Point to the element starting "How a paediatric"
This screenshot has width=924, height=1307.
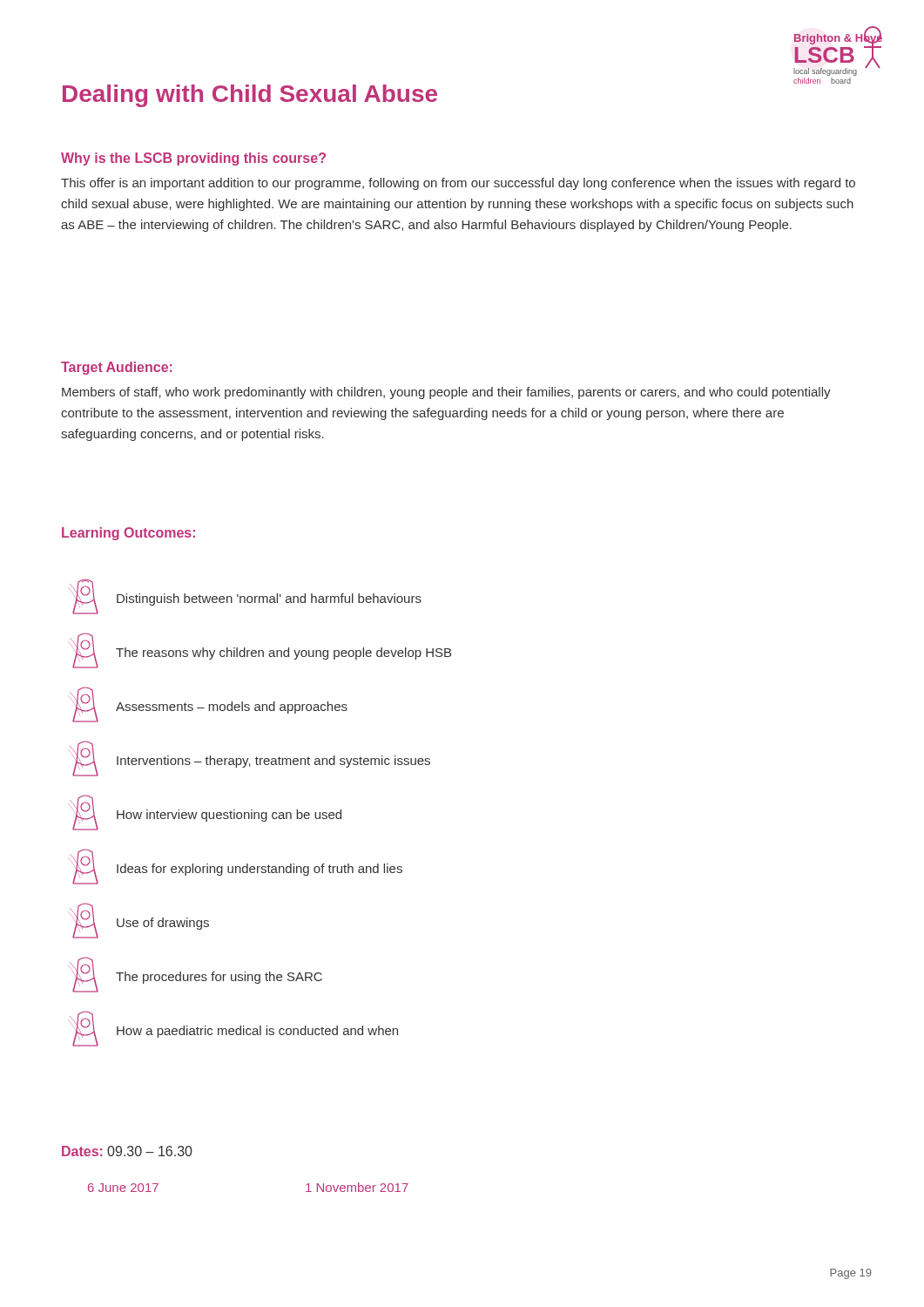click(x=230, y=1030)
